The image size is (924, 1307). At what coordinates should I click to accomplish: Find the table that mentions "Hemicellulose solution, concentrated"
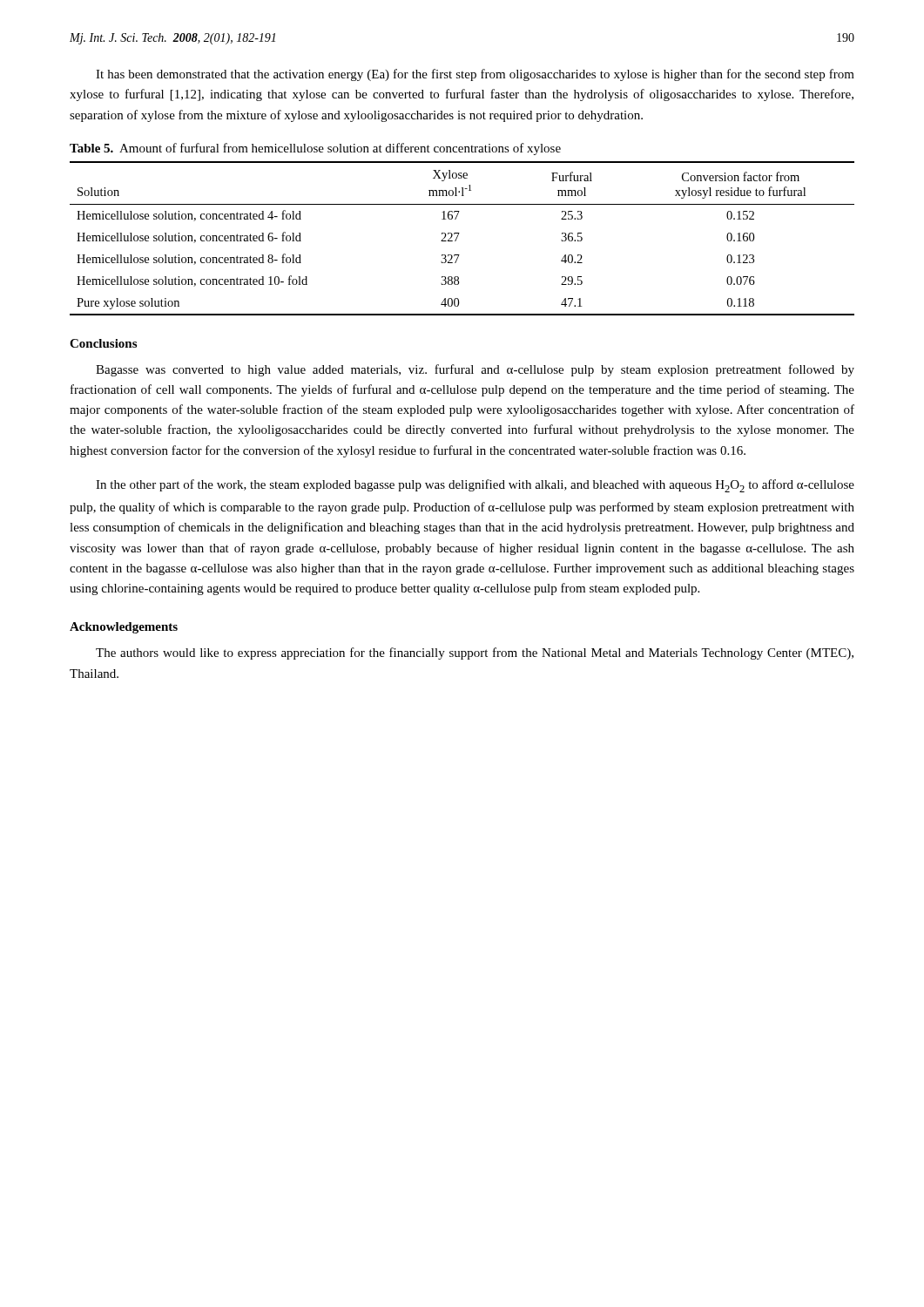[462, 238]
